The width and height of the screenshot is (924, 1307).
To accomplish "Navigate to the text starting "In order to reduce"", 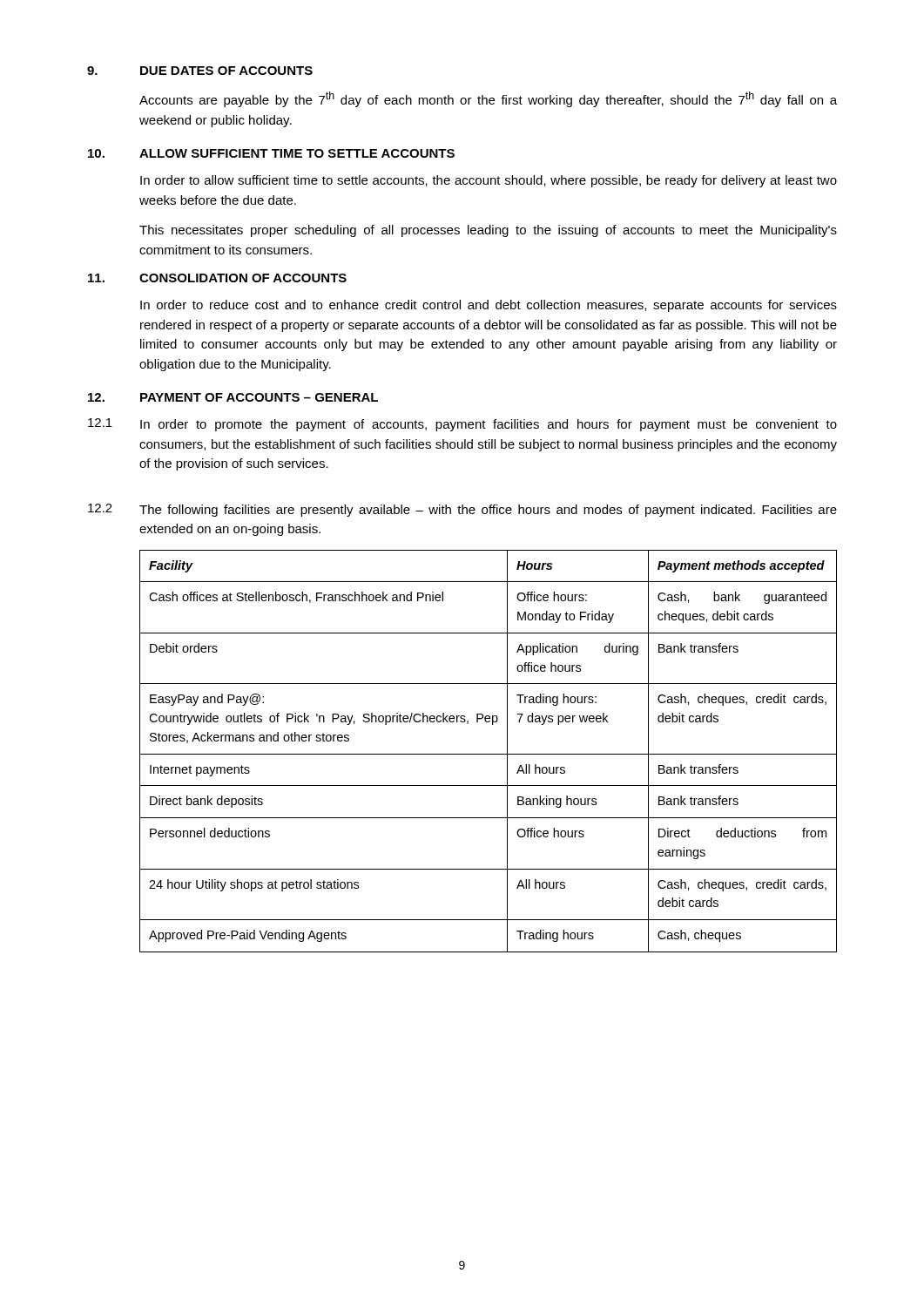I will pyautogui.click(x=488, y=335).
